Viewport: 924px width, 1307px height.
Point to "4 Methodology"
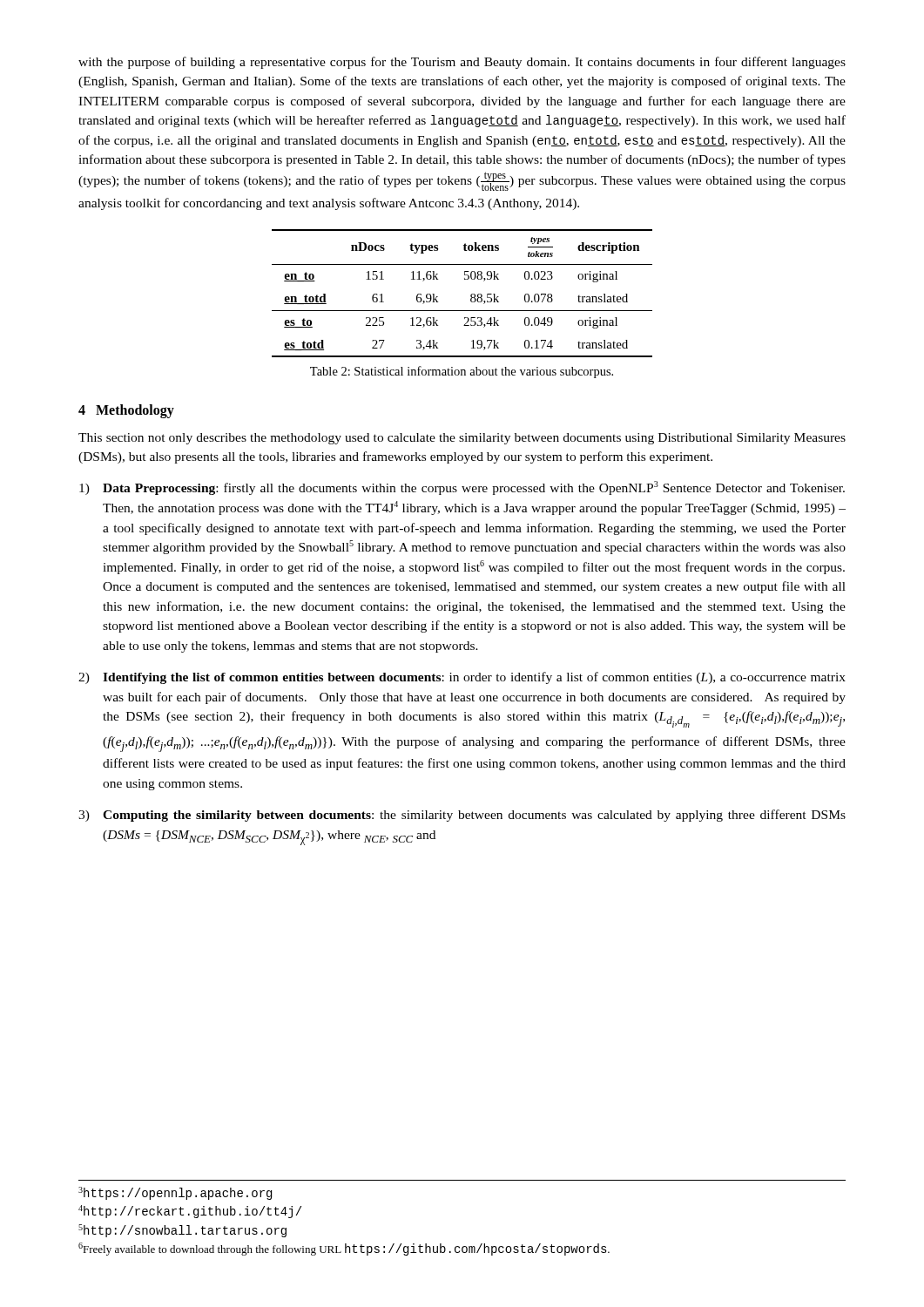[x=126, y=410]
